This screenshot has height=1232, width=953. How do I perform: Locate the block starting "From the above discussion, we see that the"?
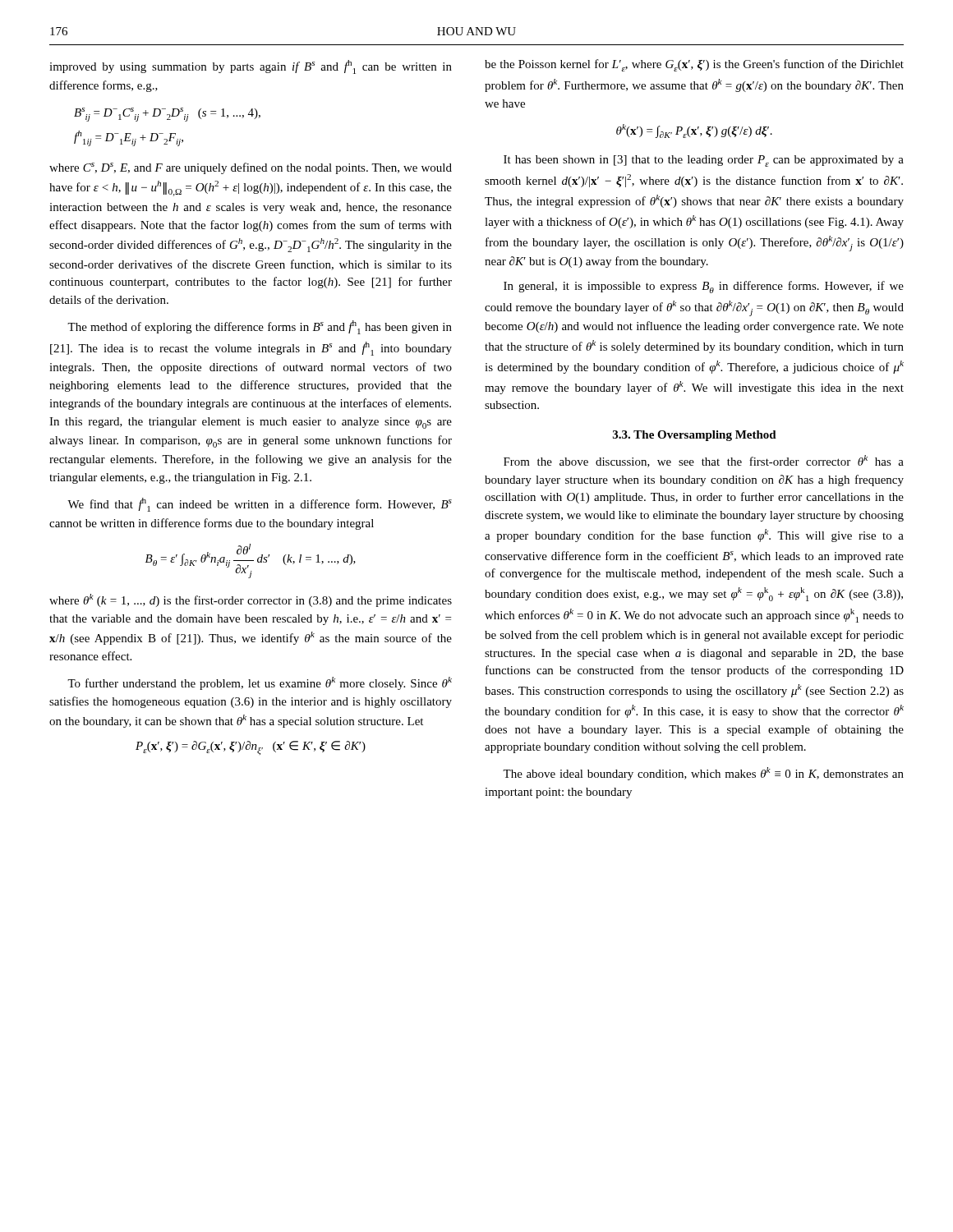tap(694, 604)
